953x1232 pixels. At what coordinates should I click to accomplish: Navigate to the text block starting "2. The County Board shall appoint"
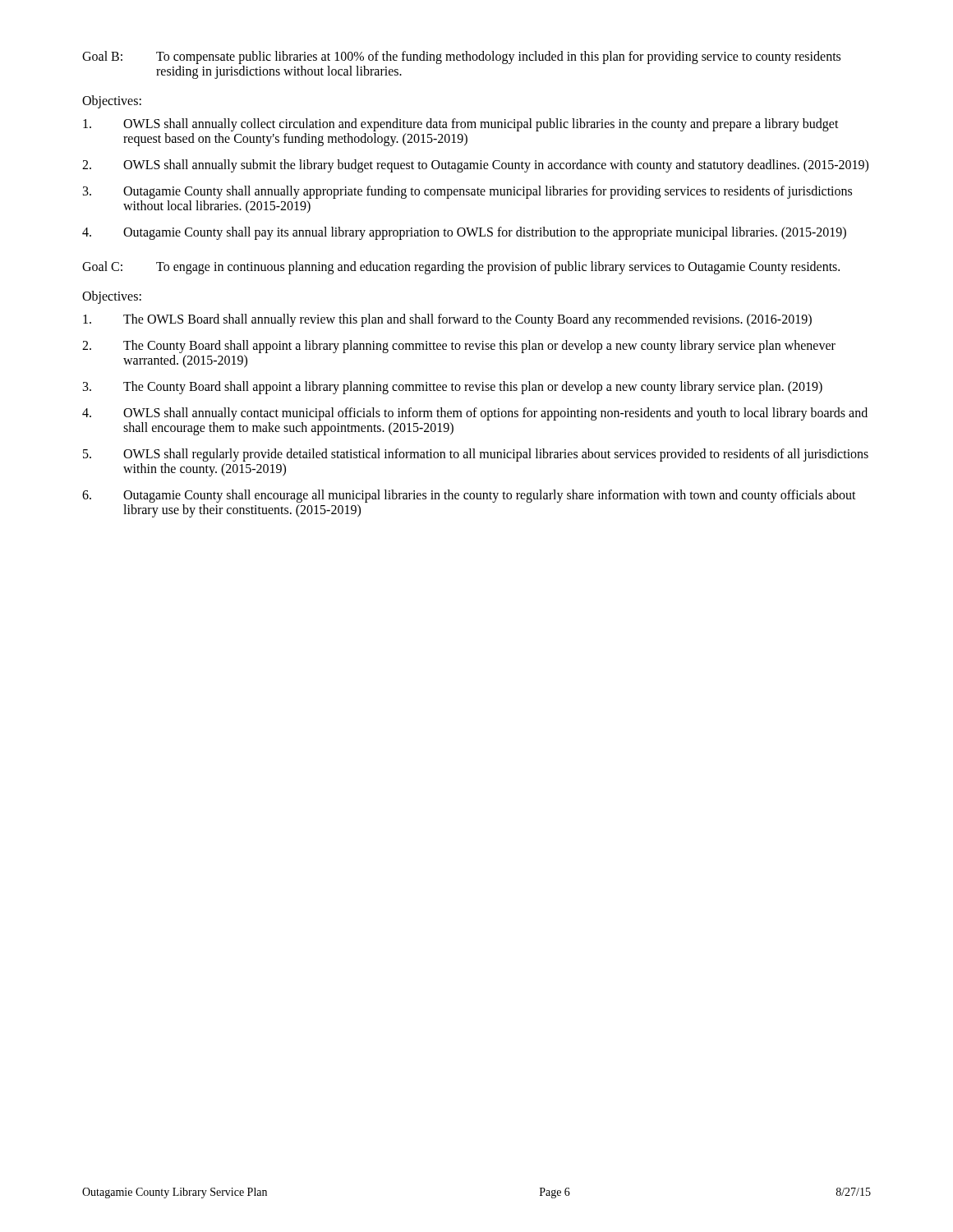(476, 353)
